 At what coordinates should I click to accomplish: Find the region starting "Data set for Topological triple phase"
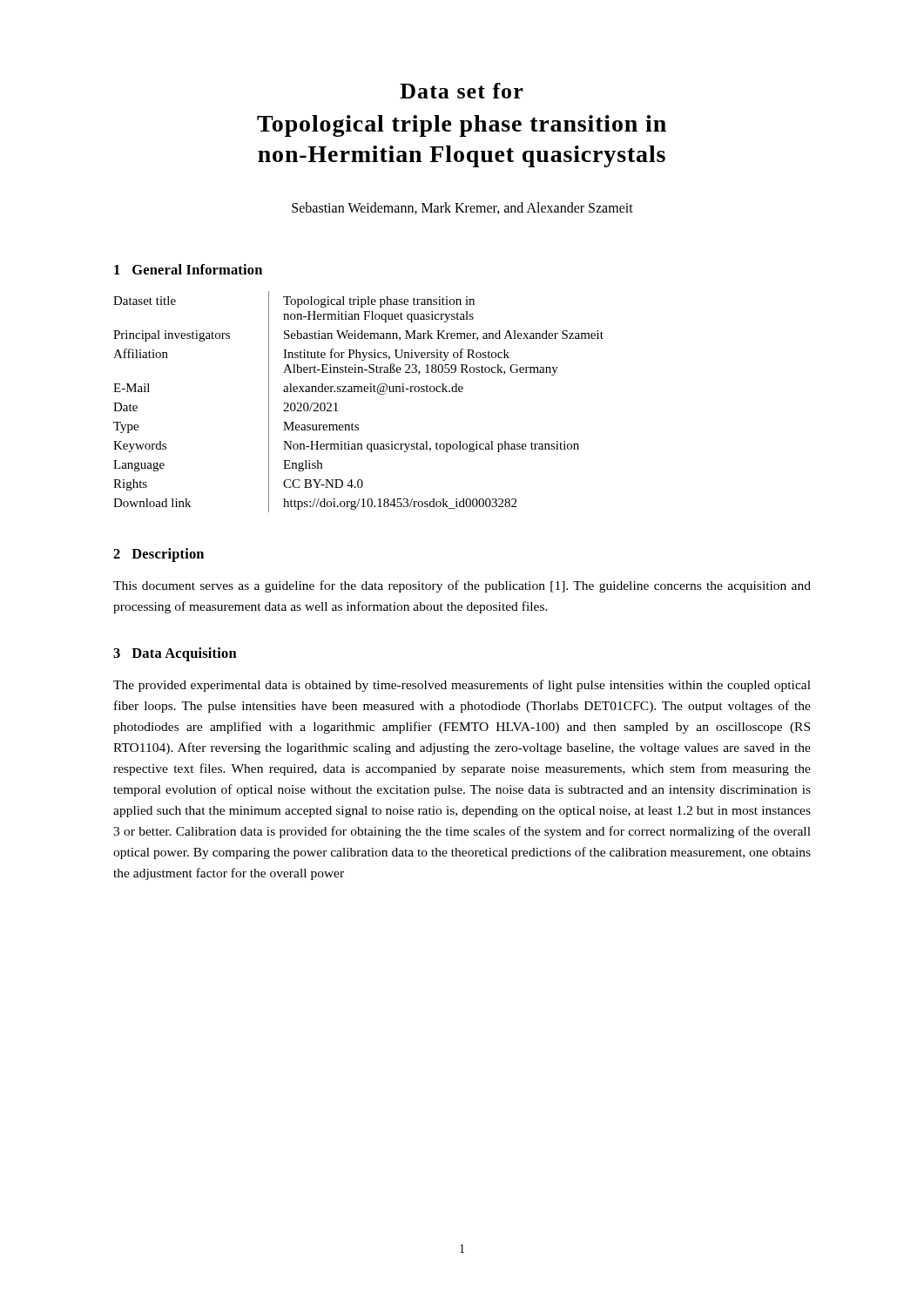point(462,124)
